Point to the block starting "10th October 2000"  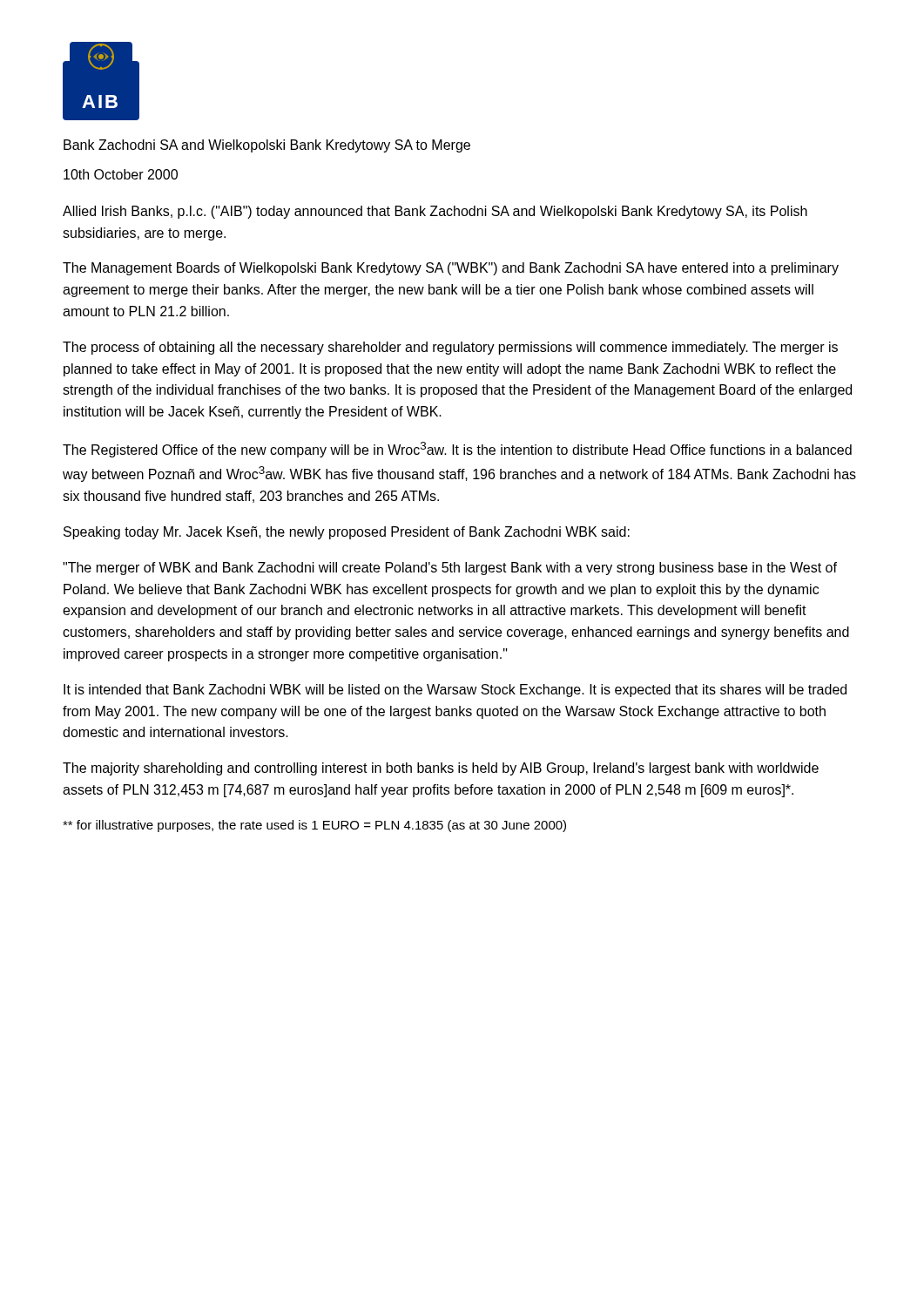click(x=120, y=175)
